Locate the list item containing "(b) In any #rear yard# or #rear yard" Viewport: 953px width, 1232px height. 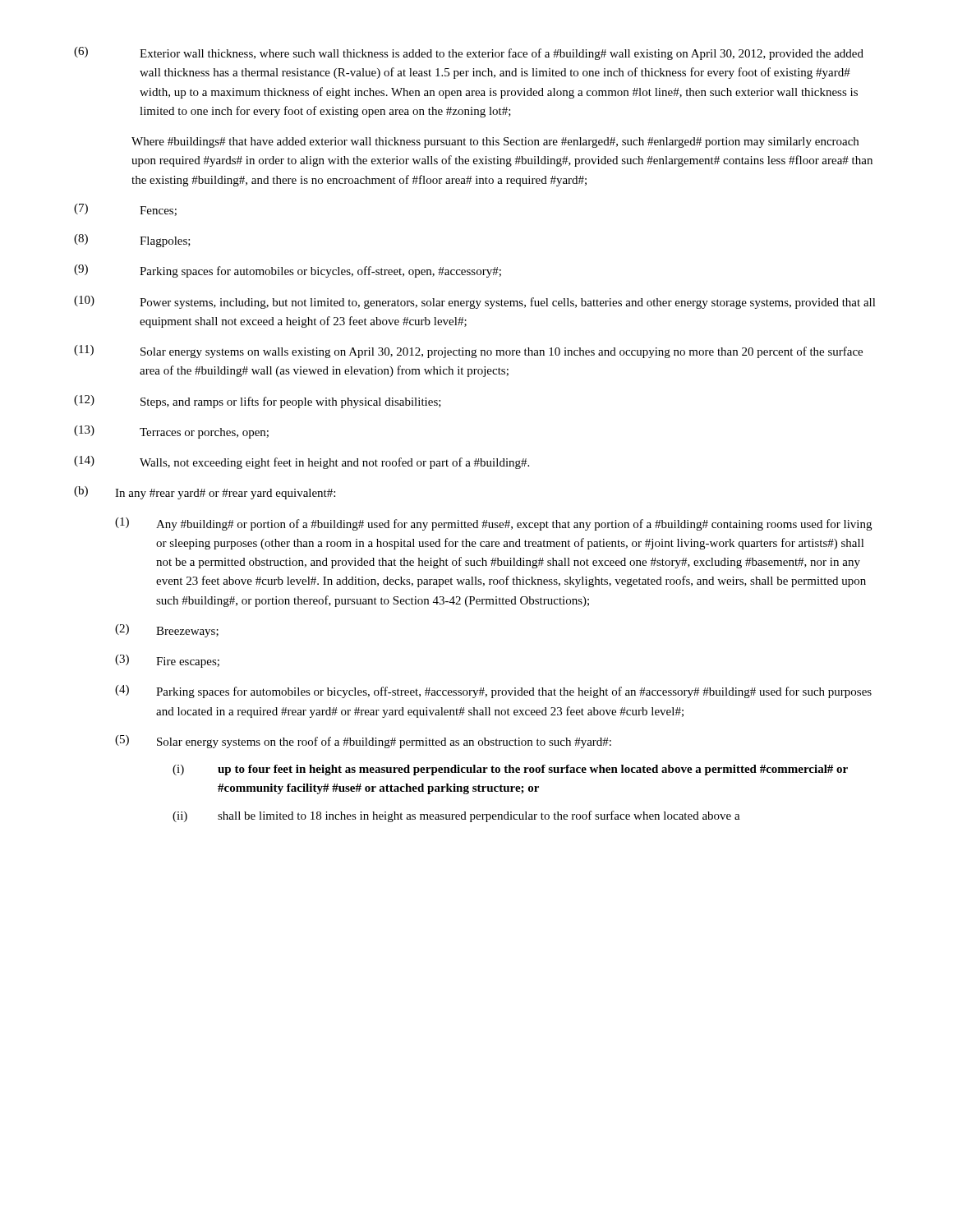click(x=205, y=493)
